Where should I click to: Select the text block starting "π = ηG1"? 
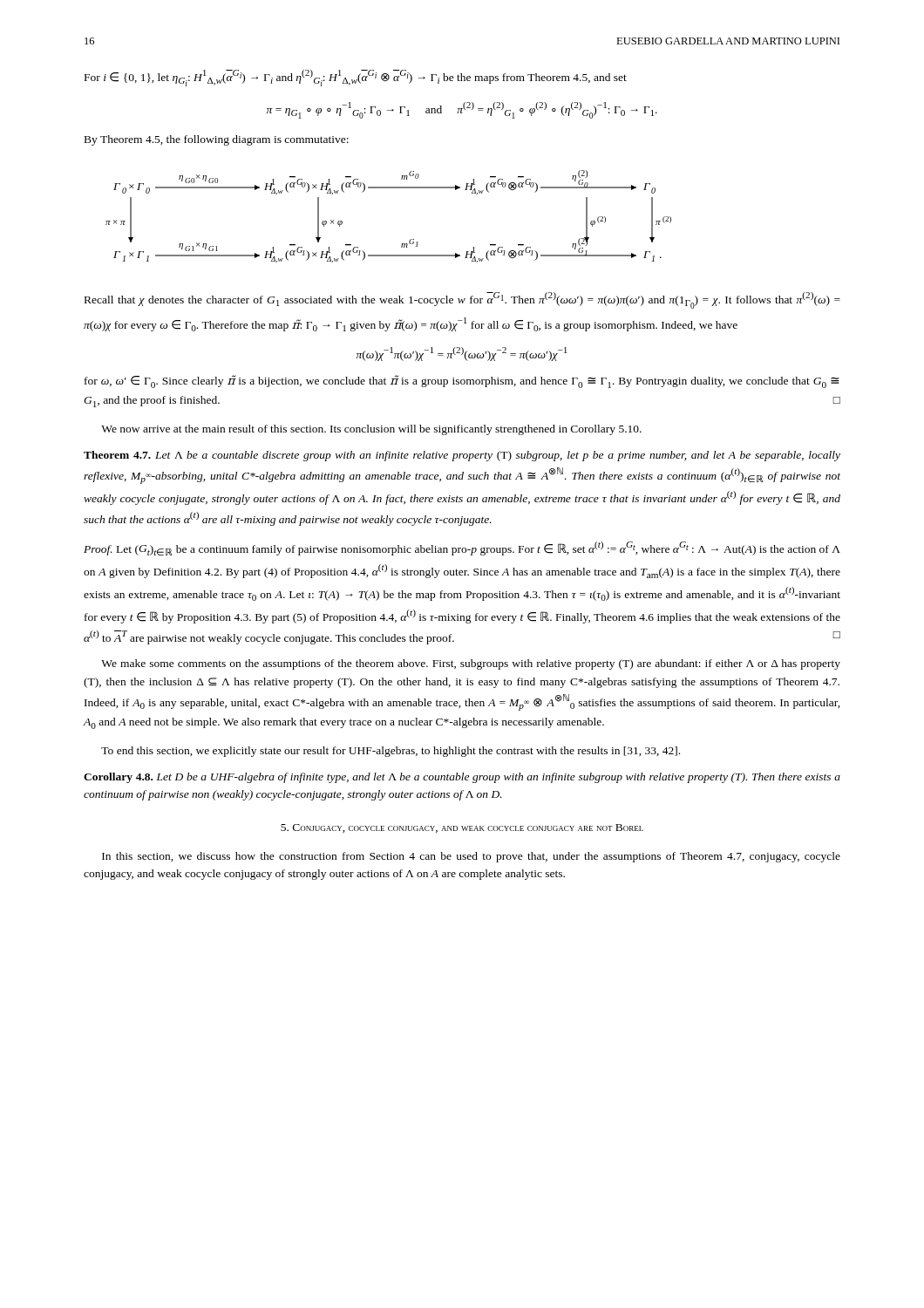click(462, 110)
